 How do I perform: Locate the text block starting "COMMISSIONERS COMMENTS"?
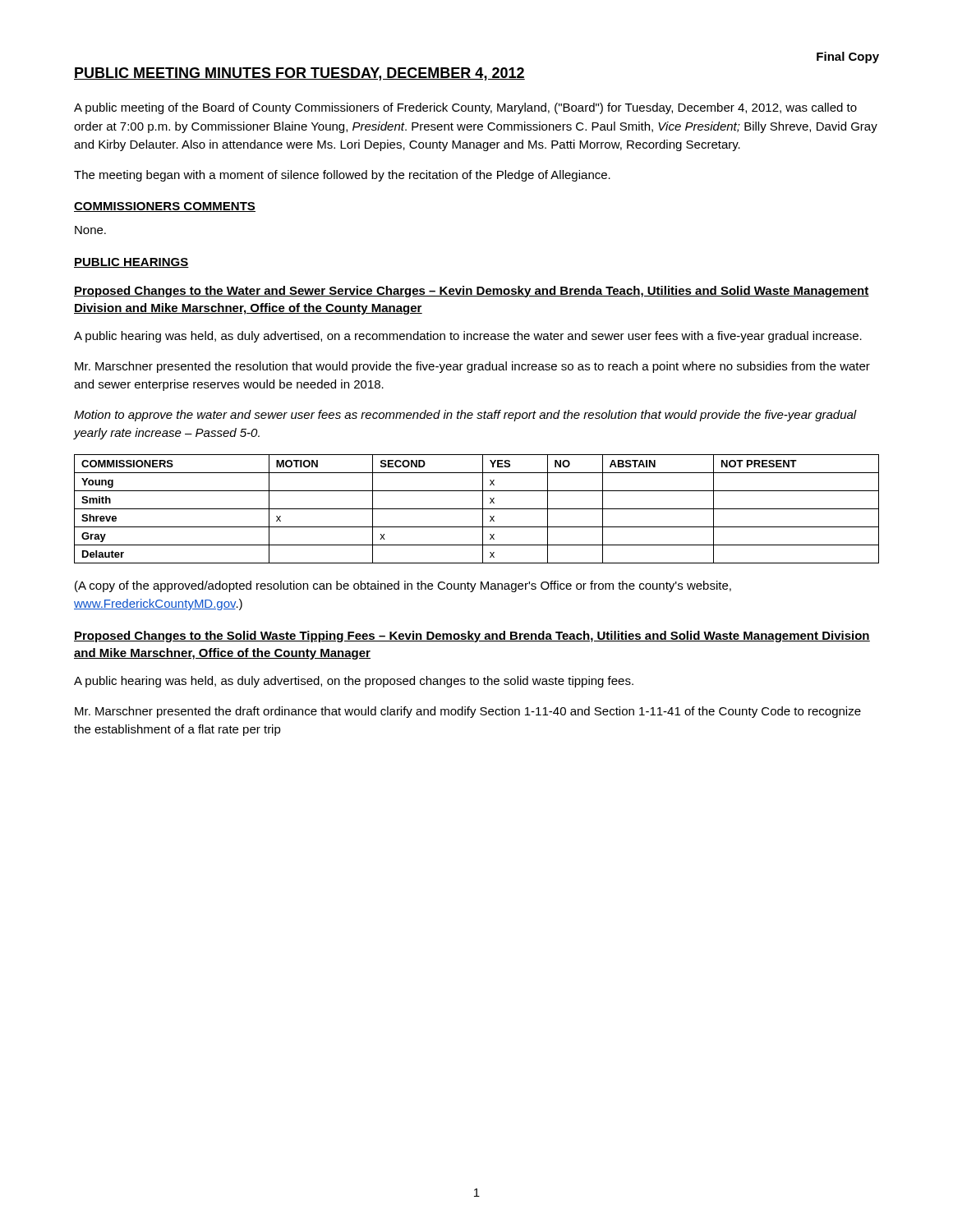165,206
